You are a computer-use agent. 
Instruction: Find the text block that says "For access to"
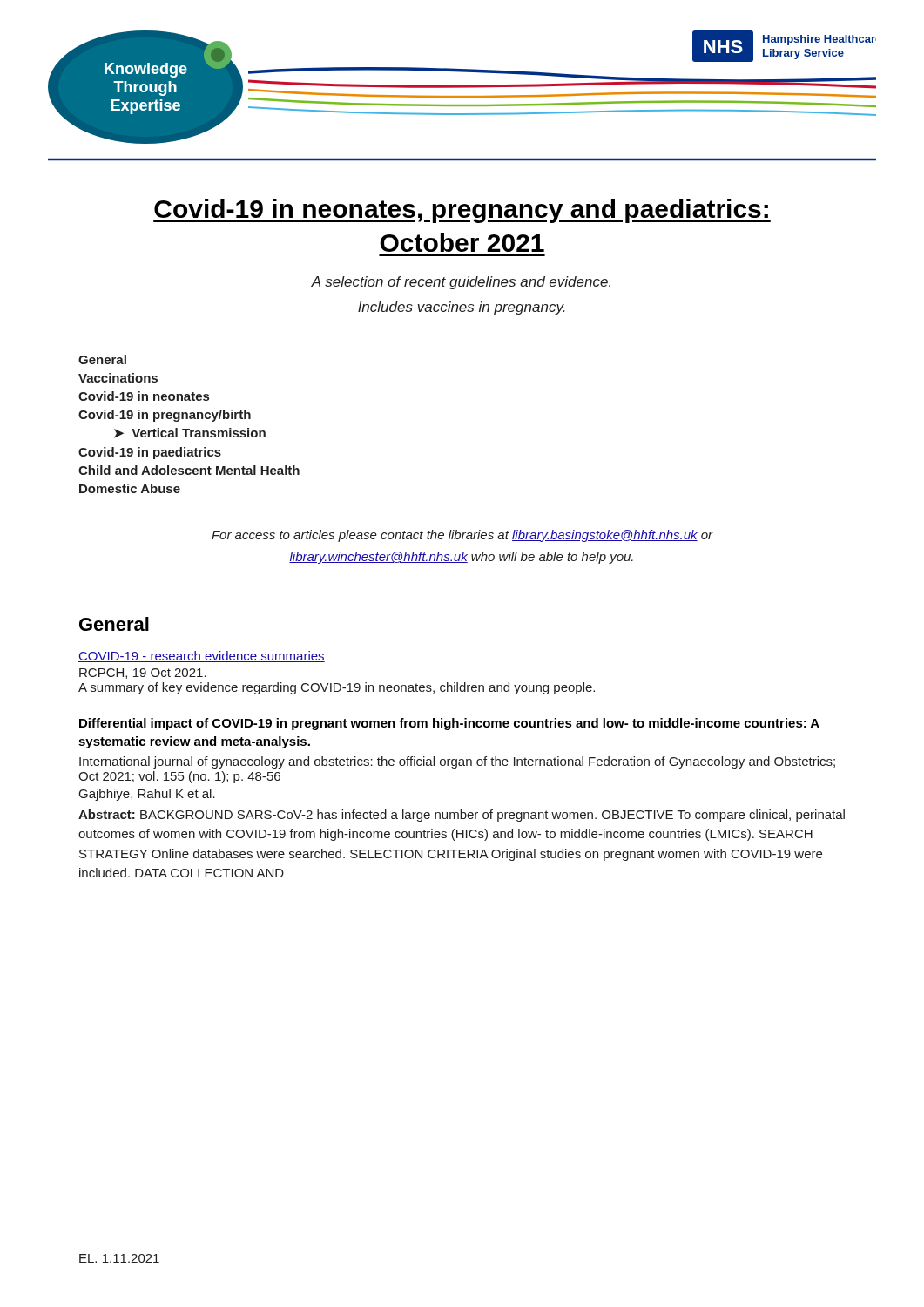pos(462,545)
